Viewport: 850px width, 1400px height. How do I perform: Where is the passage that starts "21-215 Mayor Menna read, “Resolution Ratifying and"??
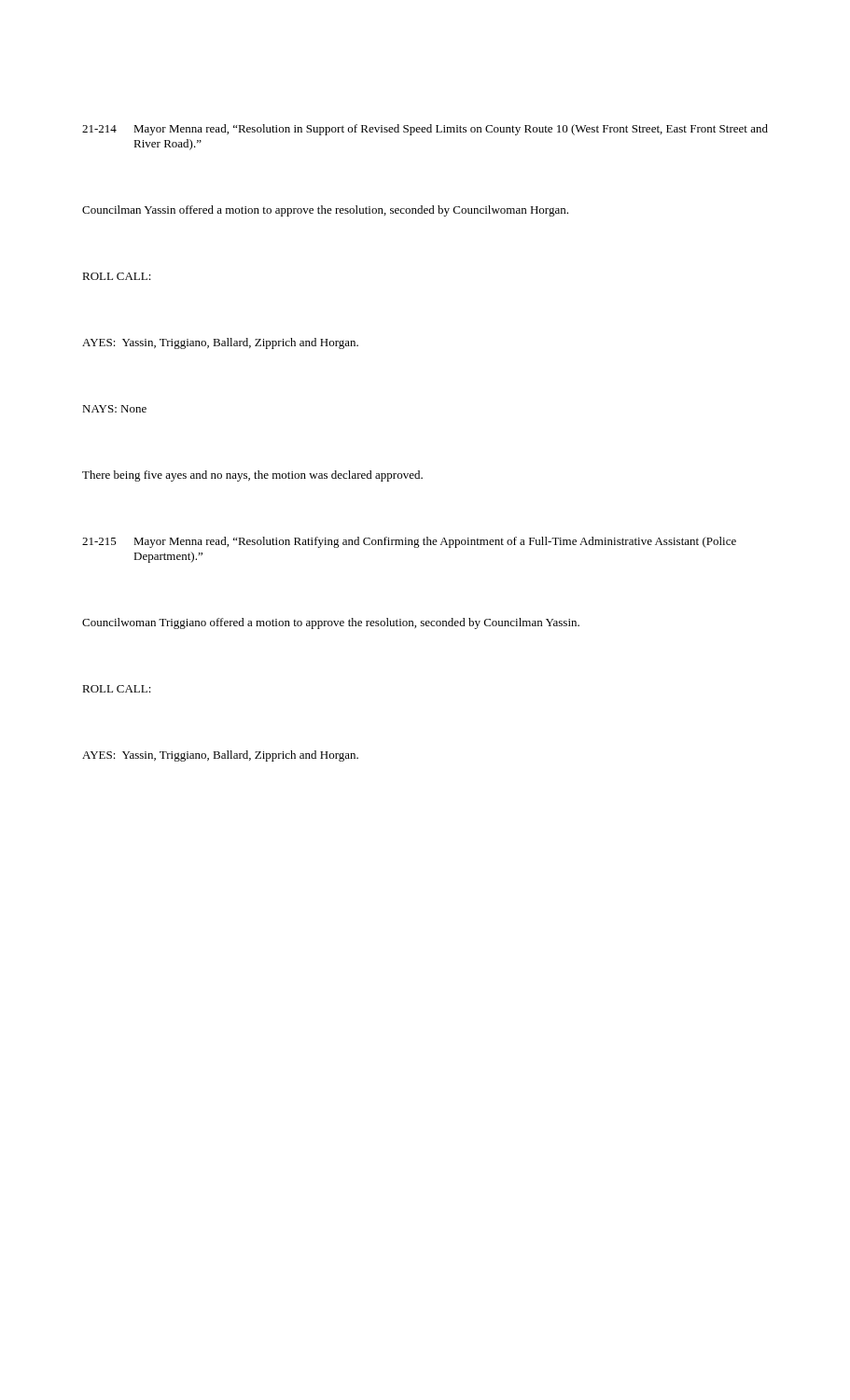click(425, 549)
